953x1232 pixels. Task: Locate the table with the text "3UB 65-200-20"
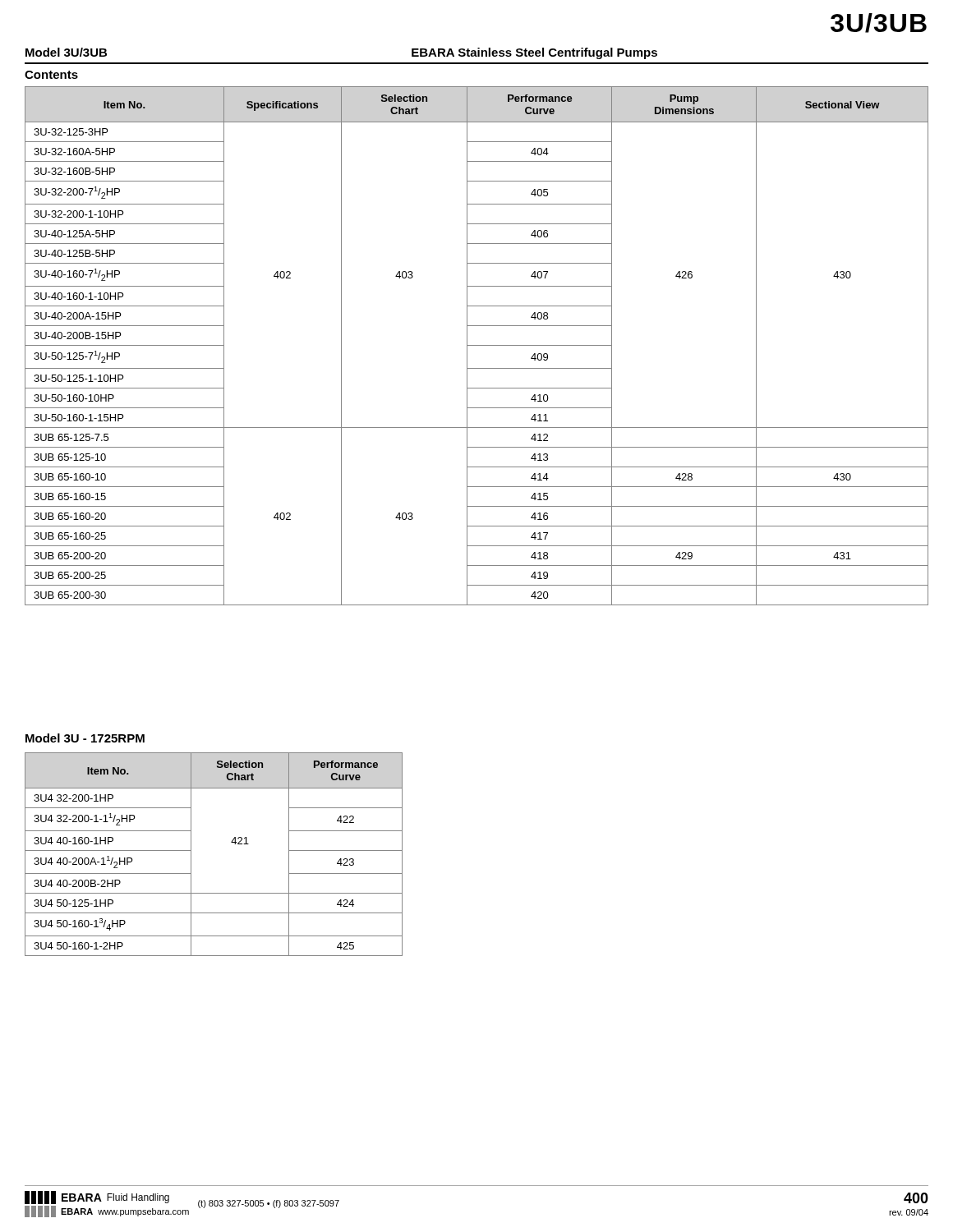click(x=476, y=346)
